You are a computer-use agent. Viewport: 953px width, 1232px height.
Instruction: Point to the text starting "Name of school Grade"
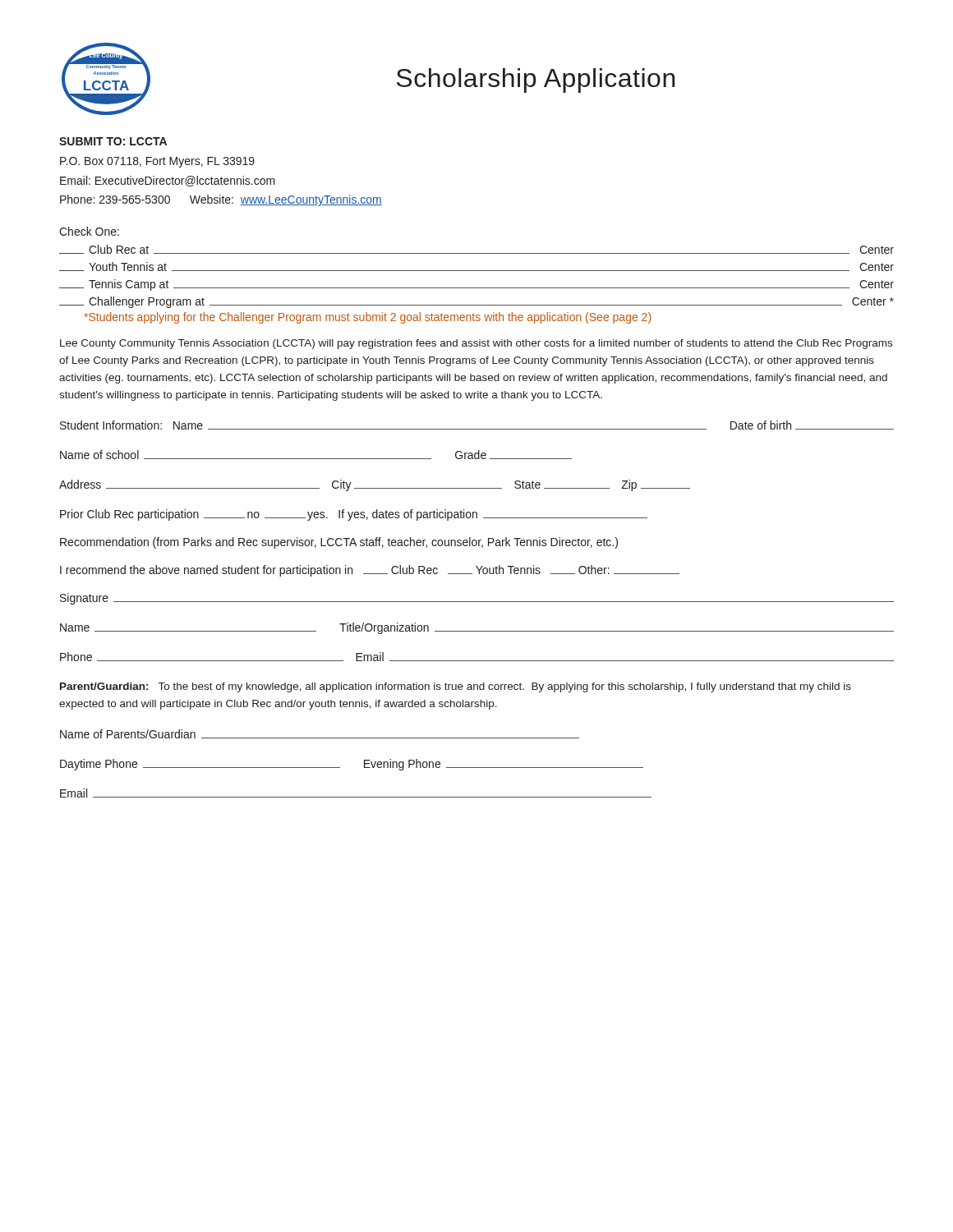tap(316, 454)
